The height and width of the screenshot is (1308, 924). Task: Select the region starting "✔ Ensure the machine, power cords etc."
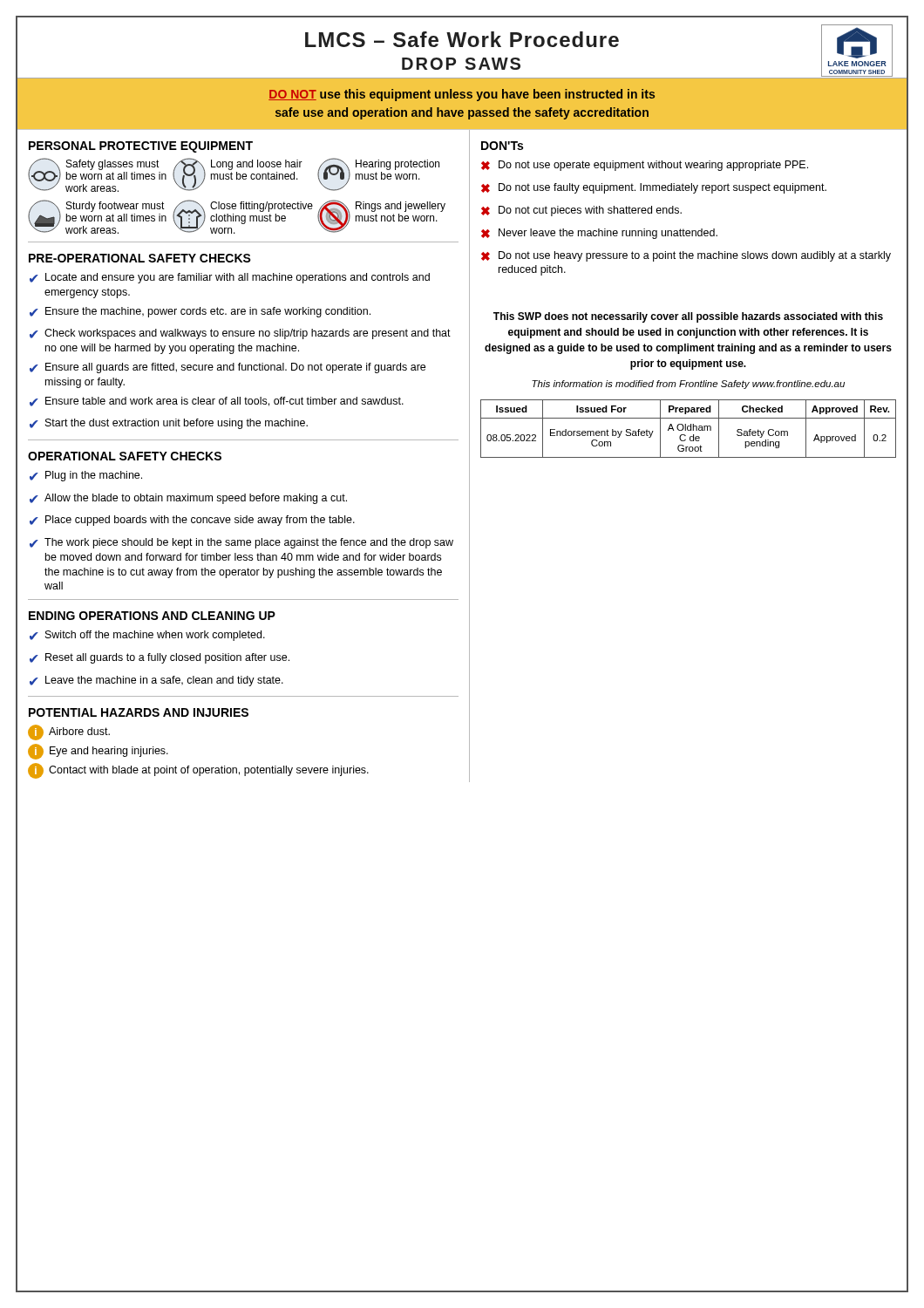[200, 313]
